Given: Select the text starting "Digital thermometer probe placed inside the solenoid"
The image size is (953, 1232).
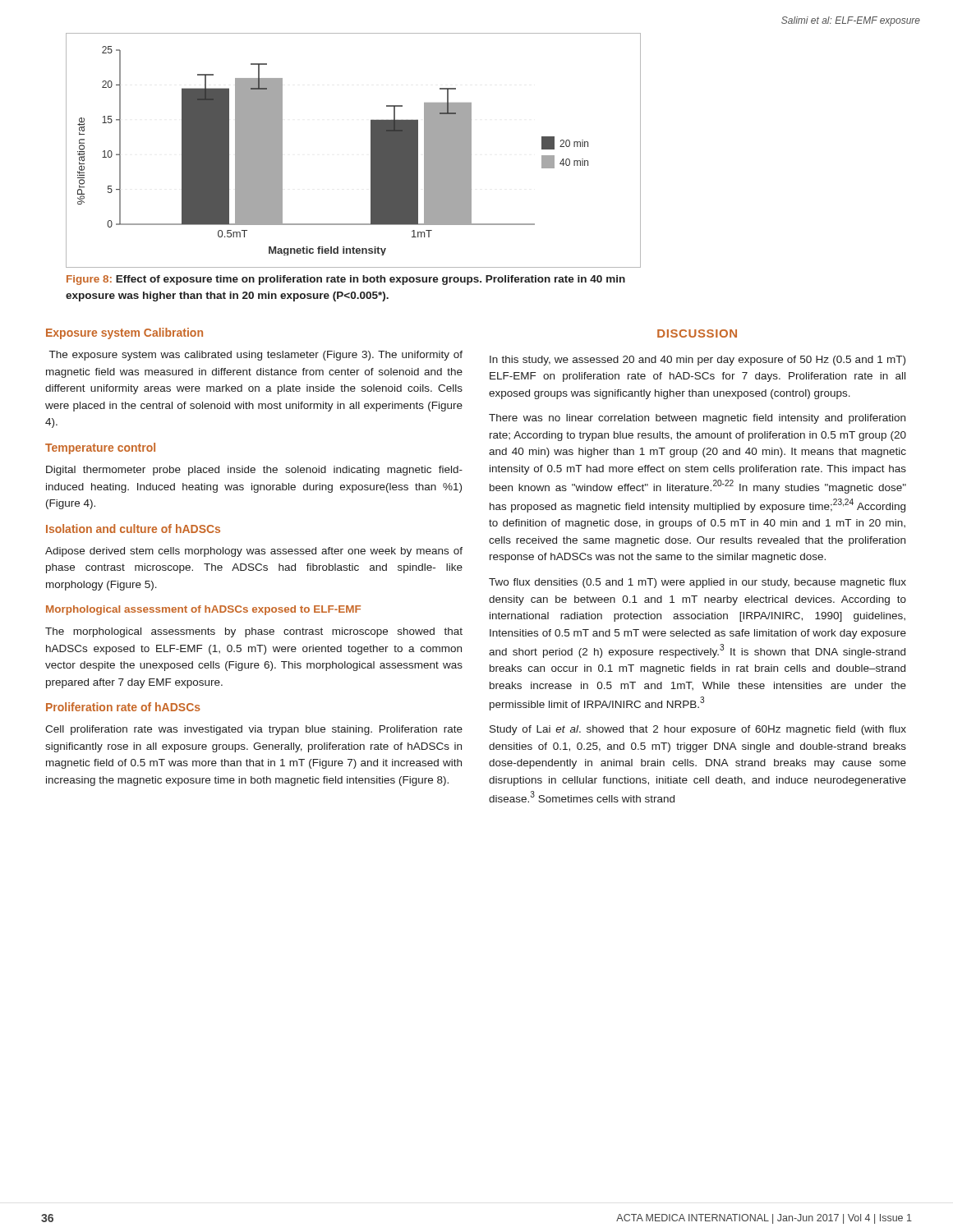Looking at the screenshot, I should pos(254,486).
